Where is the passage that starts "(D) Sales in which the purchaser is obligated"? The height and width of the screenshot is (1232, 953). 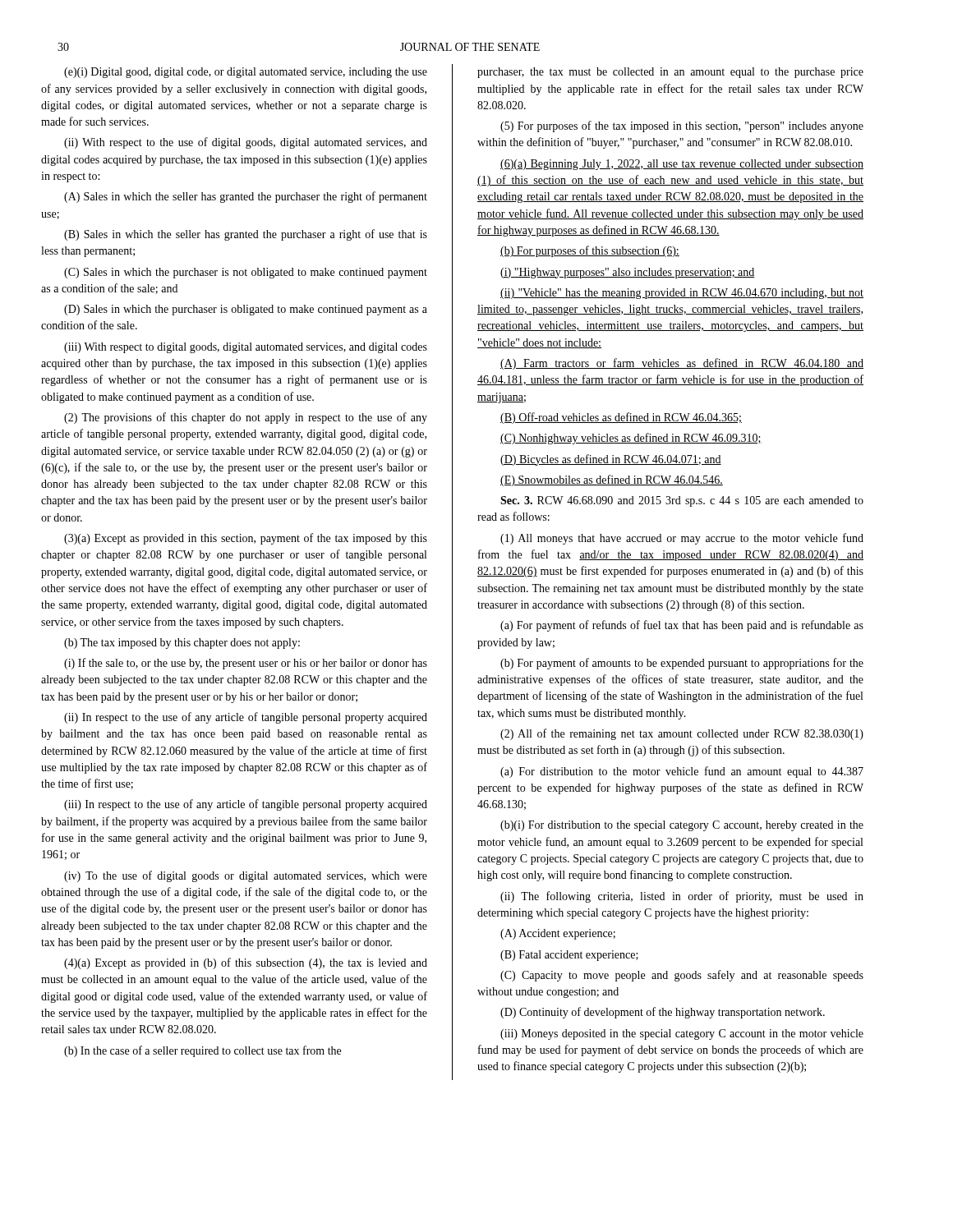(234, 318)
